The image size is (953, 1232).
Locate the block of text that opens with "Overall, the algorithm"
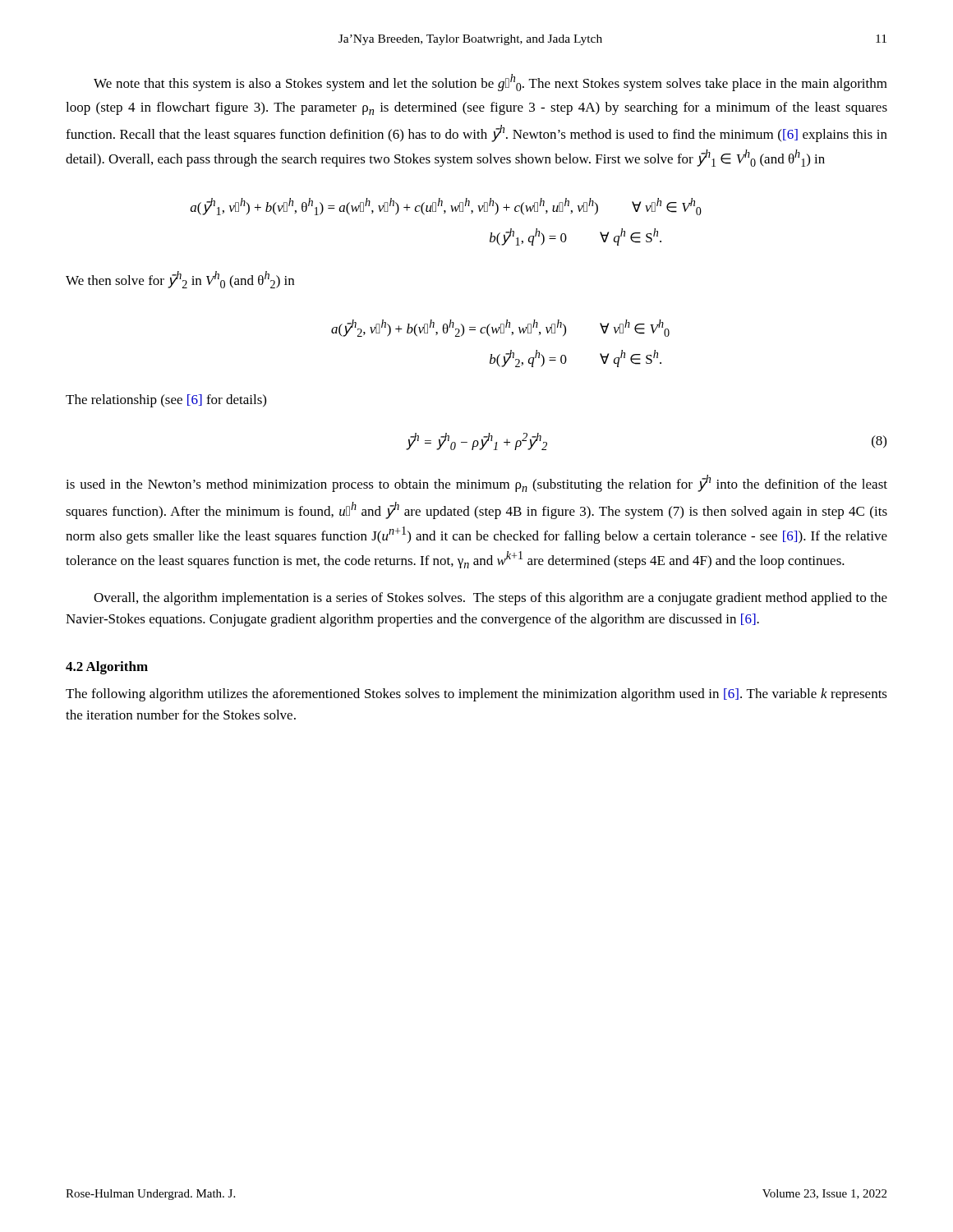point(476,609)
